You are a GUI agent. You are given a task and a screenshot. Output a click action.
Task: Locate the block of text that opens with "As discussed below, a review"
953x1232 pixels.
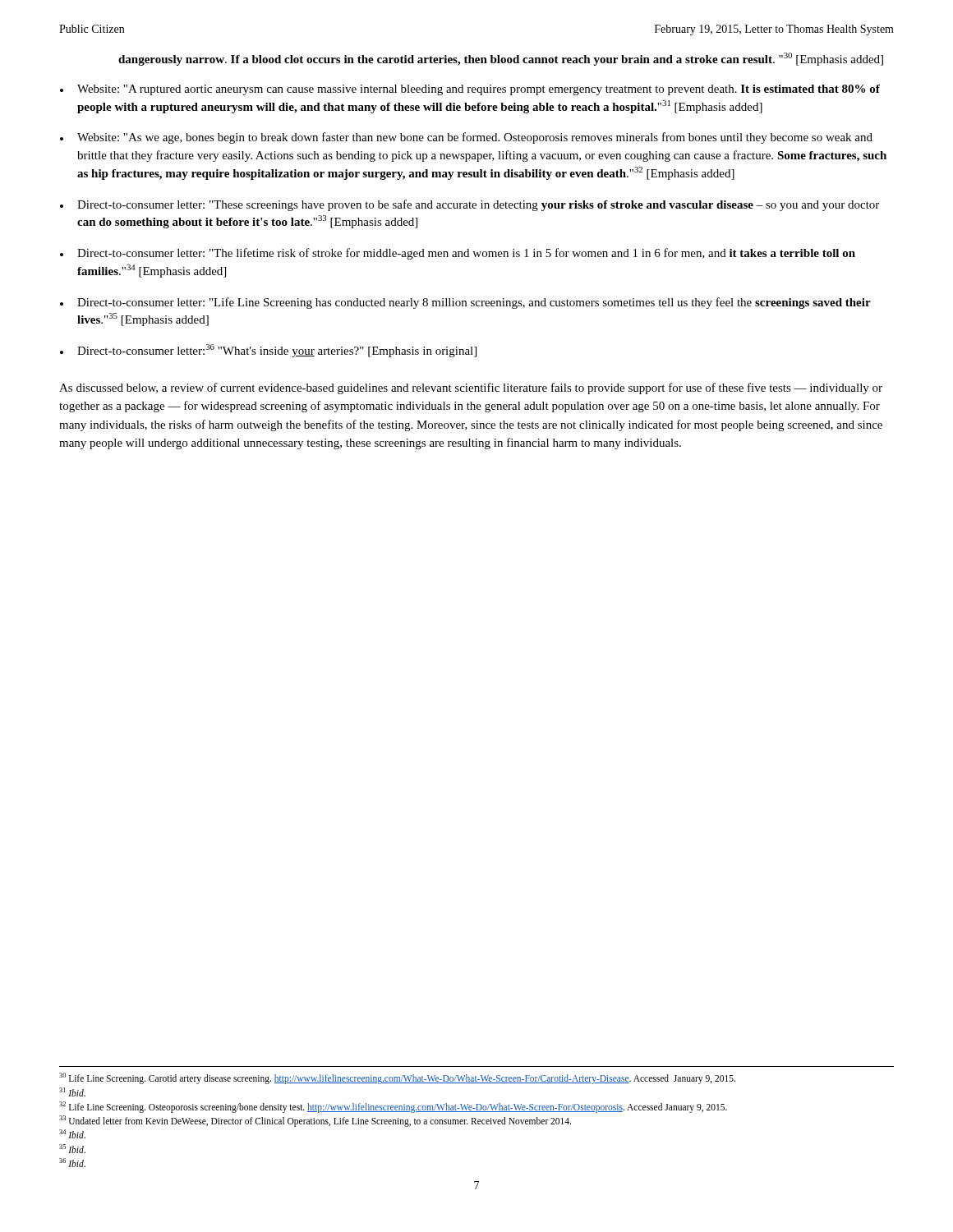pos(471,415)
